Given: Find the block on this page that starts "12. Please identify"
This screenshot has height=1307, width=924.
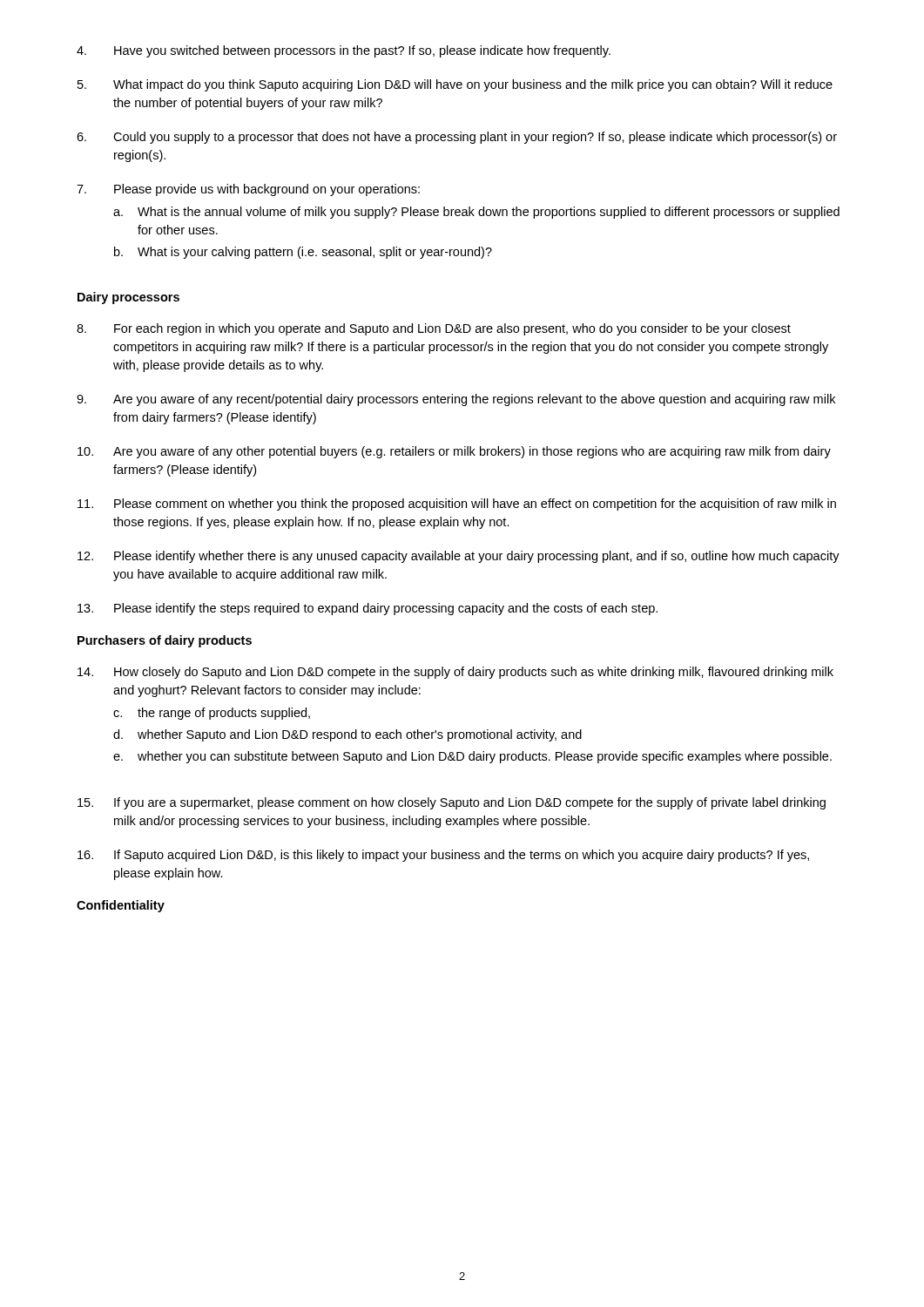Looking at the screenshot, I should (x=462, y=565).
